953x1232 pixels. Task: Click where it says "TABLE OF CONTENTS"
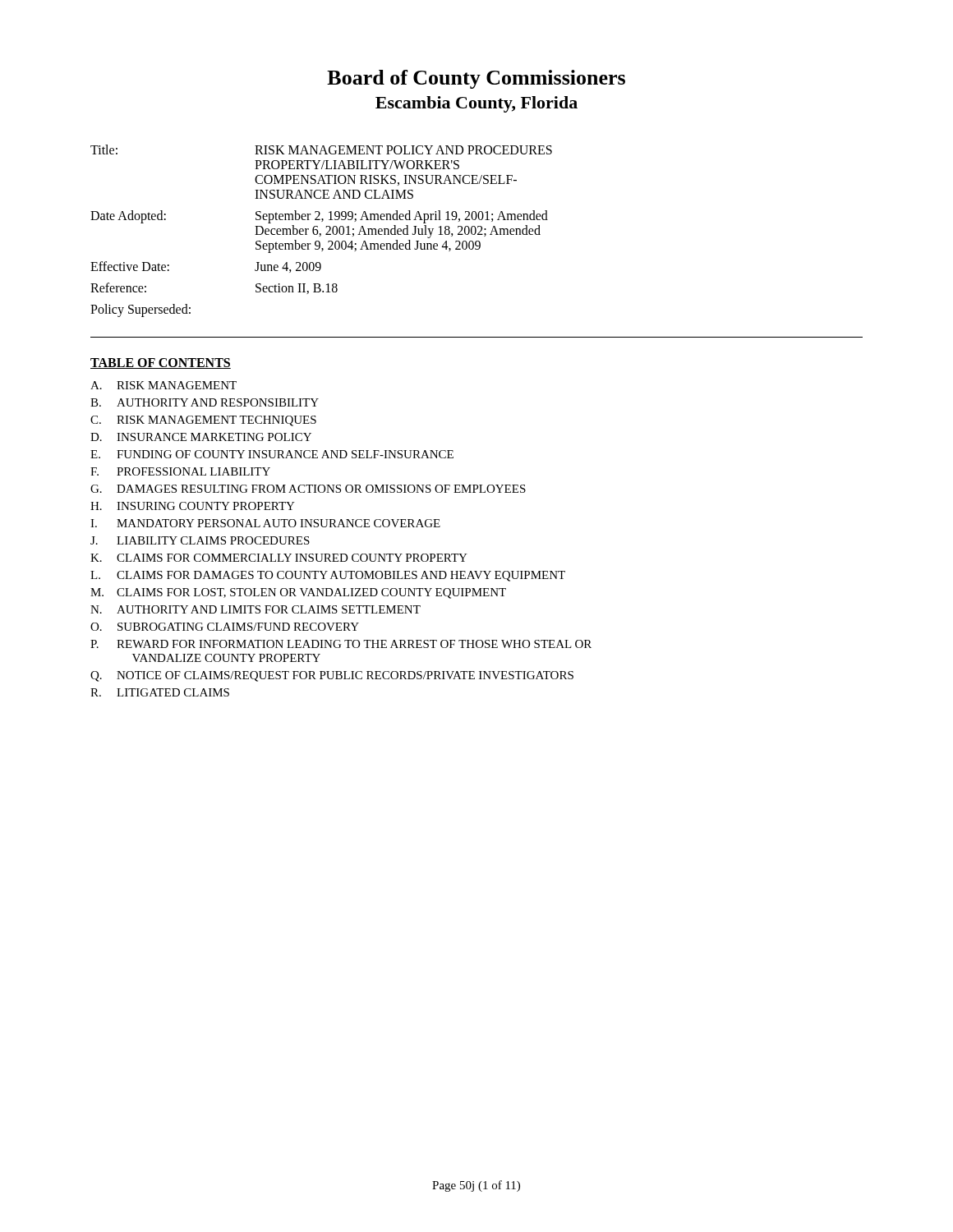(160, 363)
